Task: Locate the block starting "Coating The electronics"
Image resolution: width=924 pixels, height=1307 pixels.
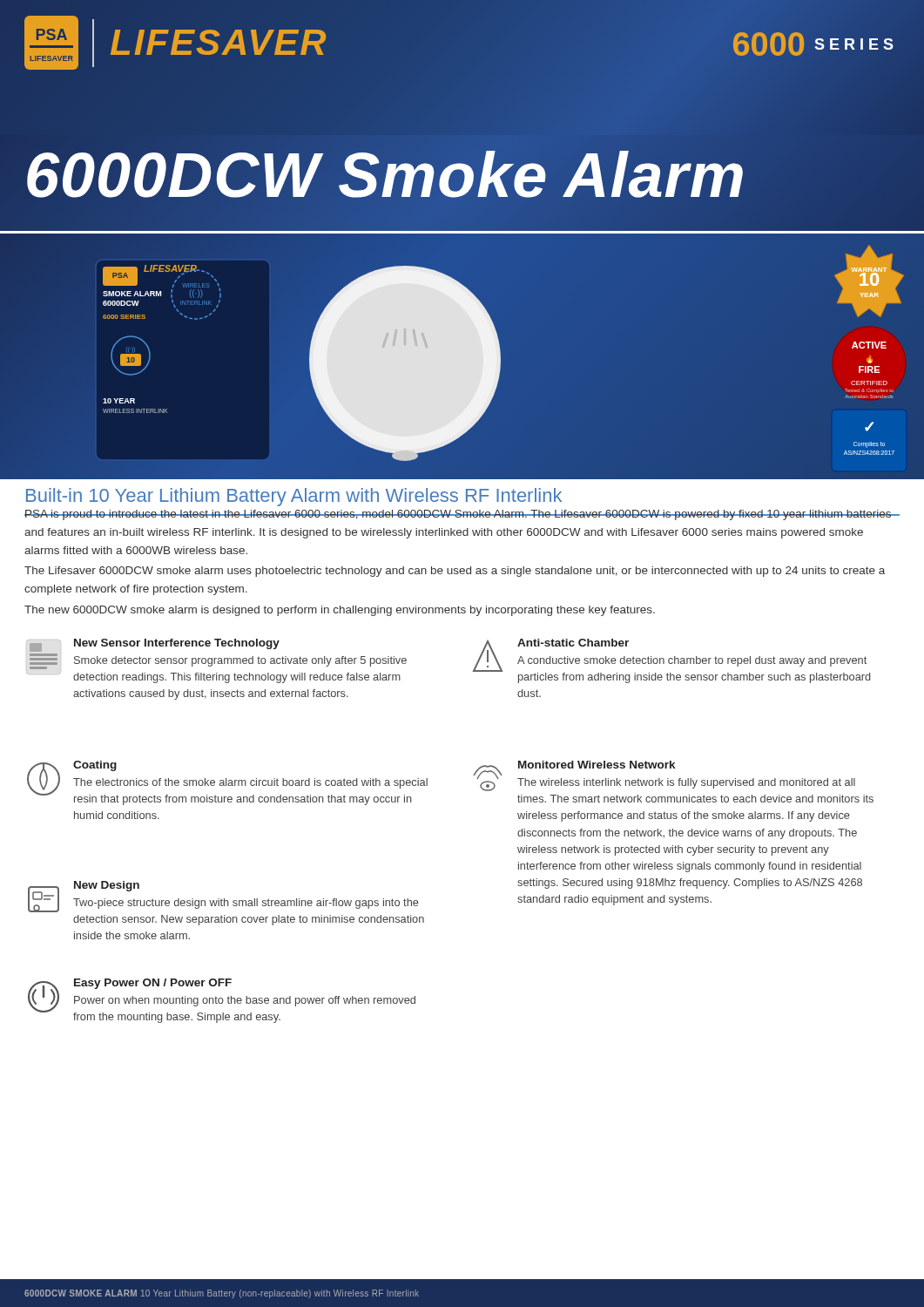Action: click(229, 791)
